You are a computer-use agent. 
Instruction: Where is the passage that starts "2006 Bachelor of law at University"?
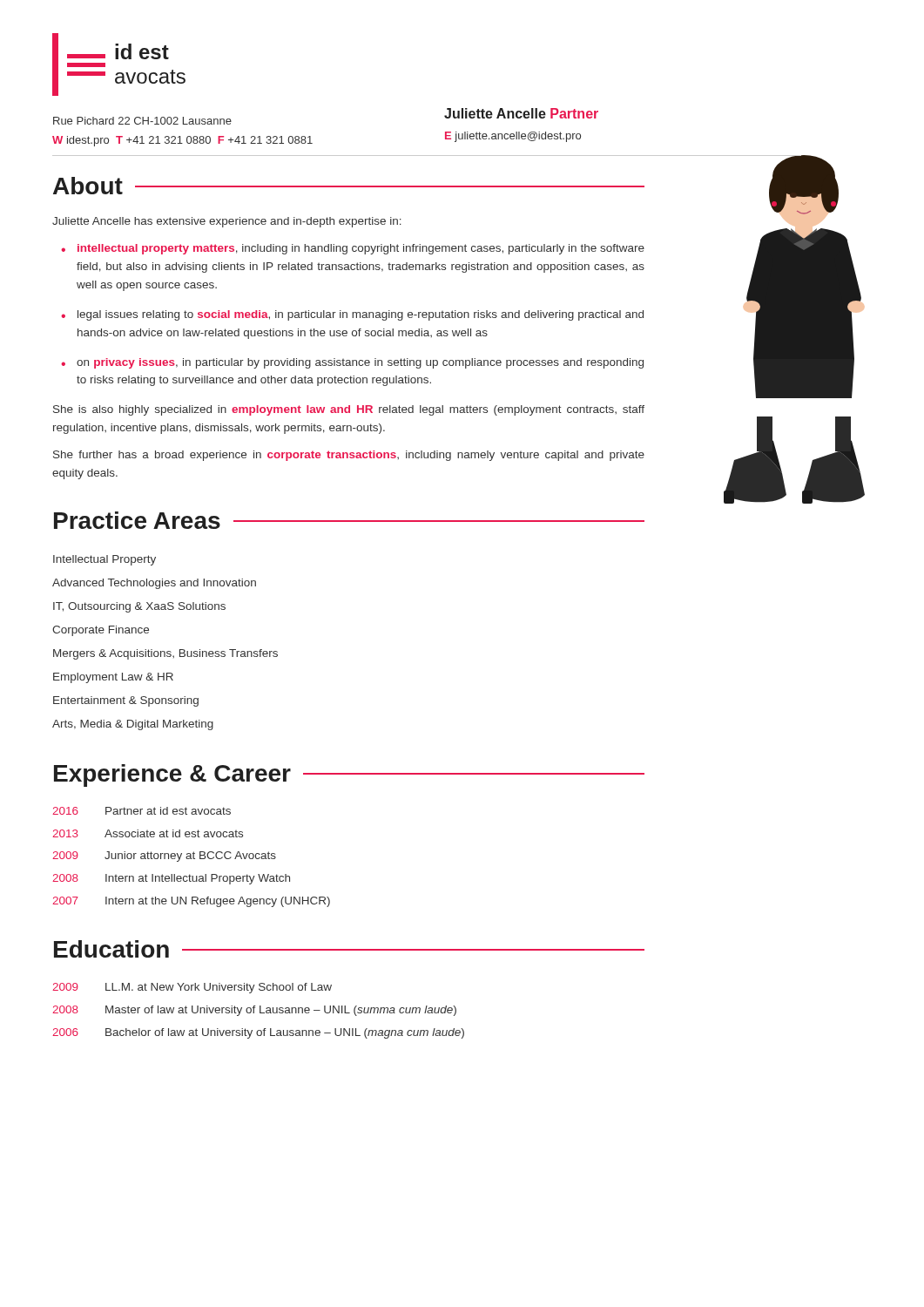(x=259, y=1032)
